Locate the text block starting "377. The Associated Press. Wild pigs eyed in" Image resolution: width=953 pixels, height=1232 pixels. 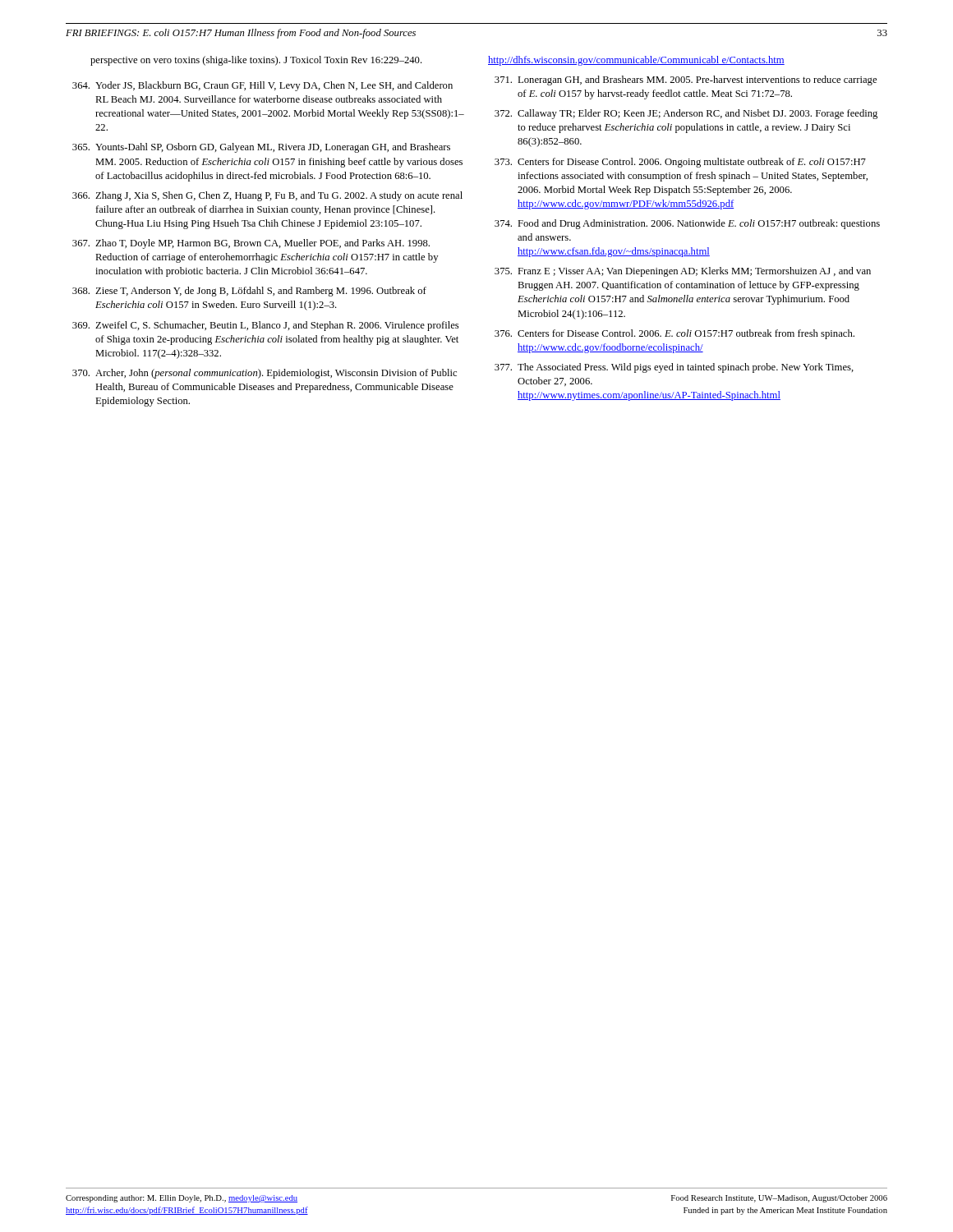tap(688, 381)
